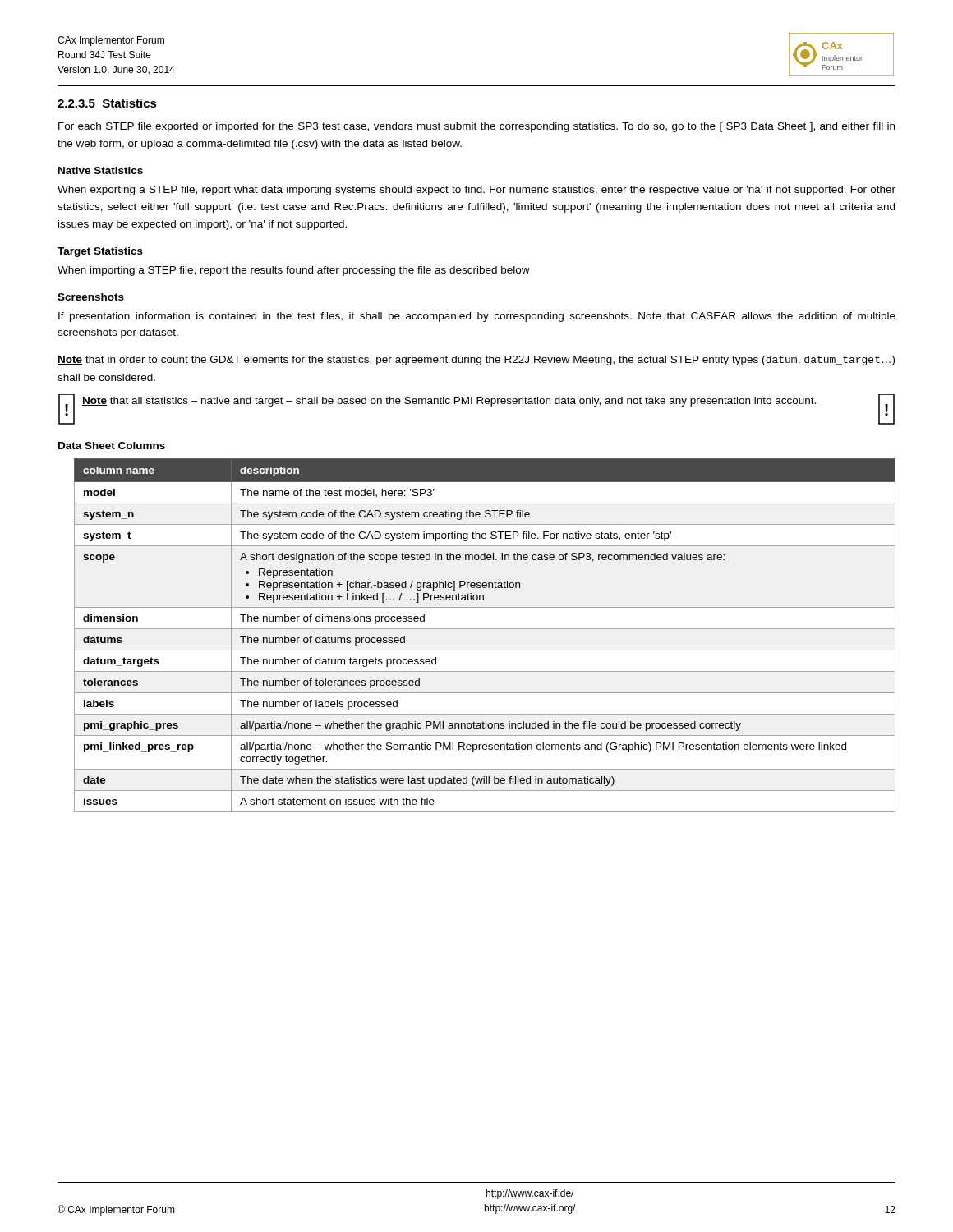Click on the passage starting "Note that in order to"

[x=476, y=368]
